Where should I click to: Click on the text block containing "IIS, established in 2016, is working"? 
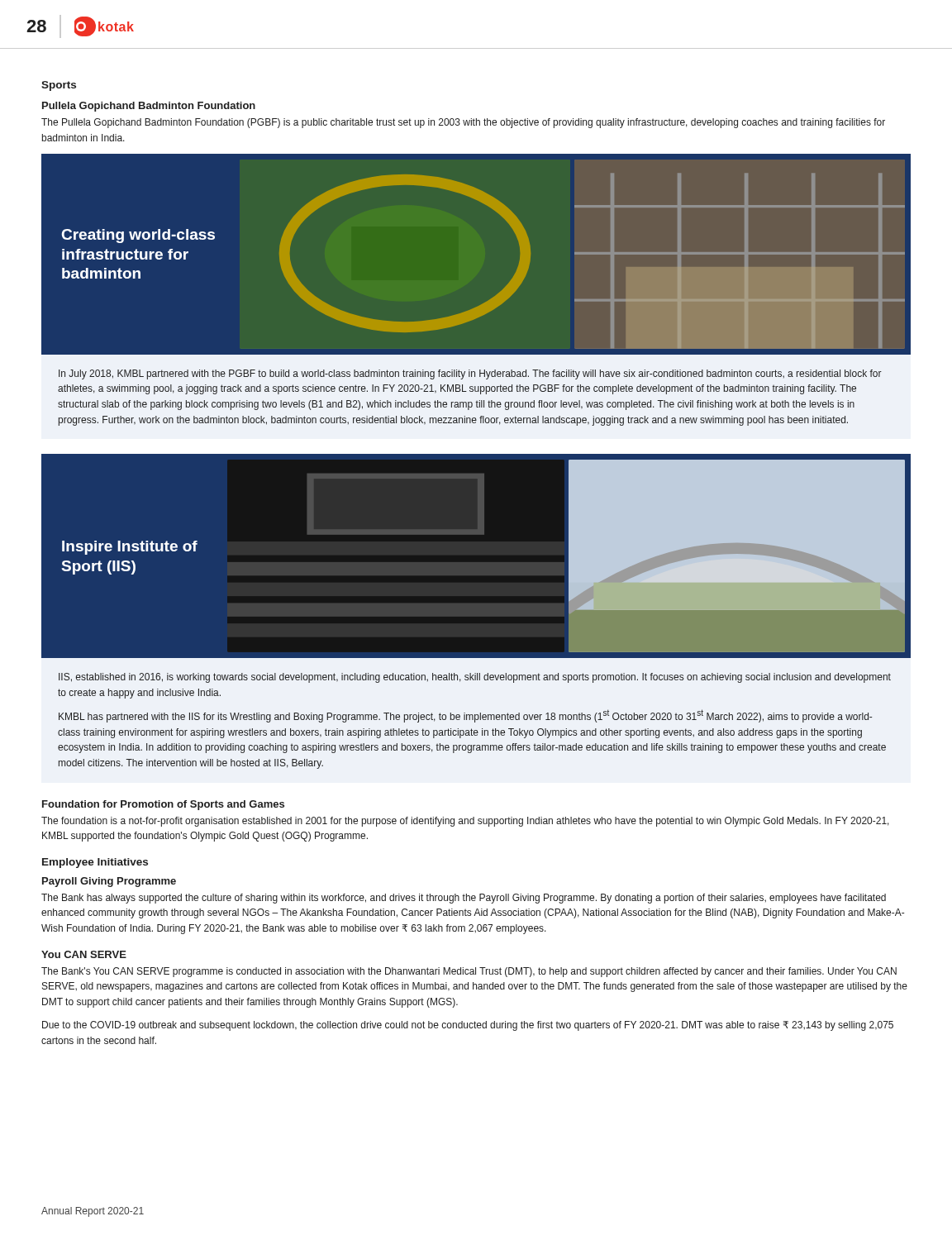tap(474, 685)
